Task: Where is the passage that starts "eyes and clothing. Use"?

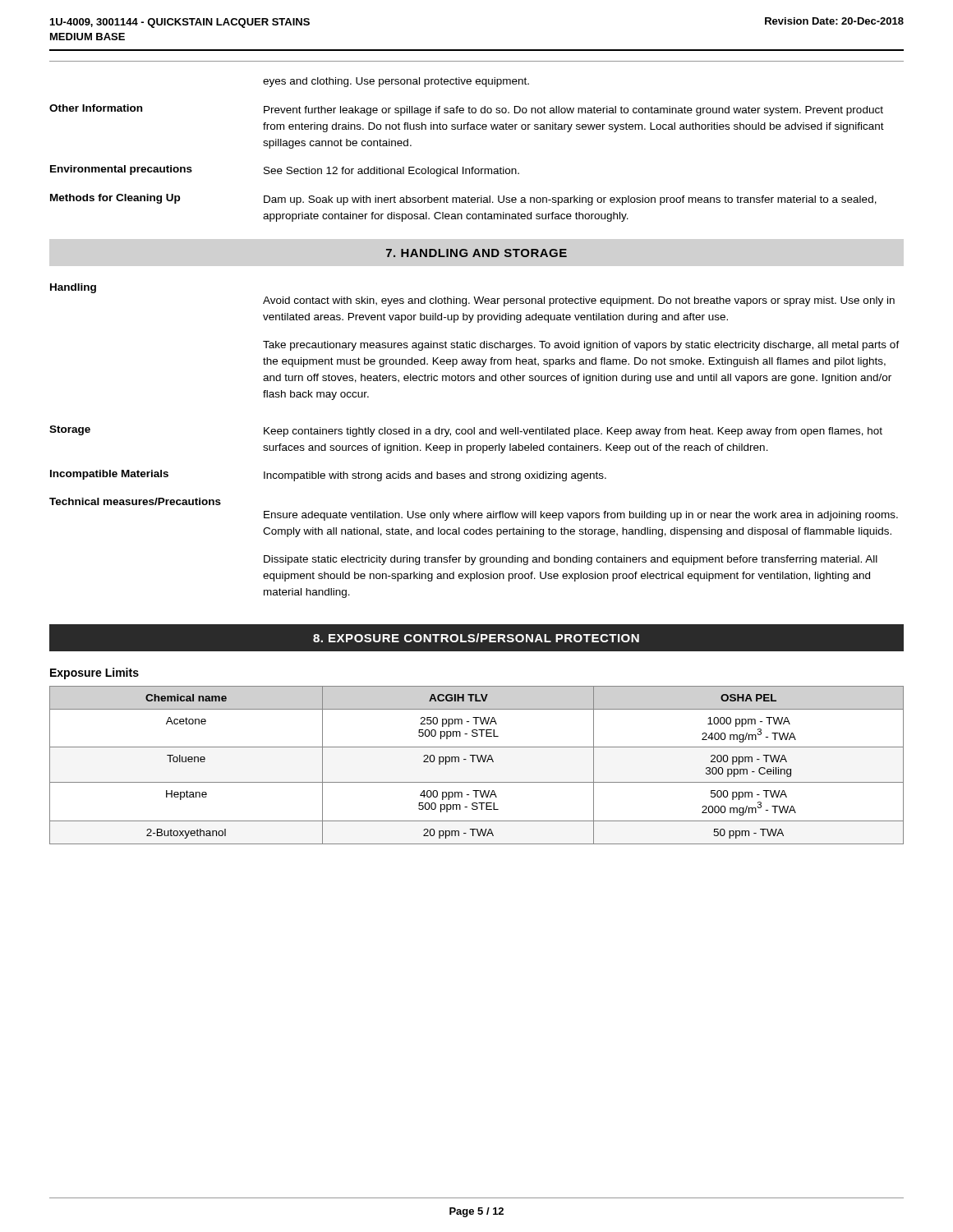Action: point(396,81)
